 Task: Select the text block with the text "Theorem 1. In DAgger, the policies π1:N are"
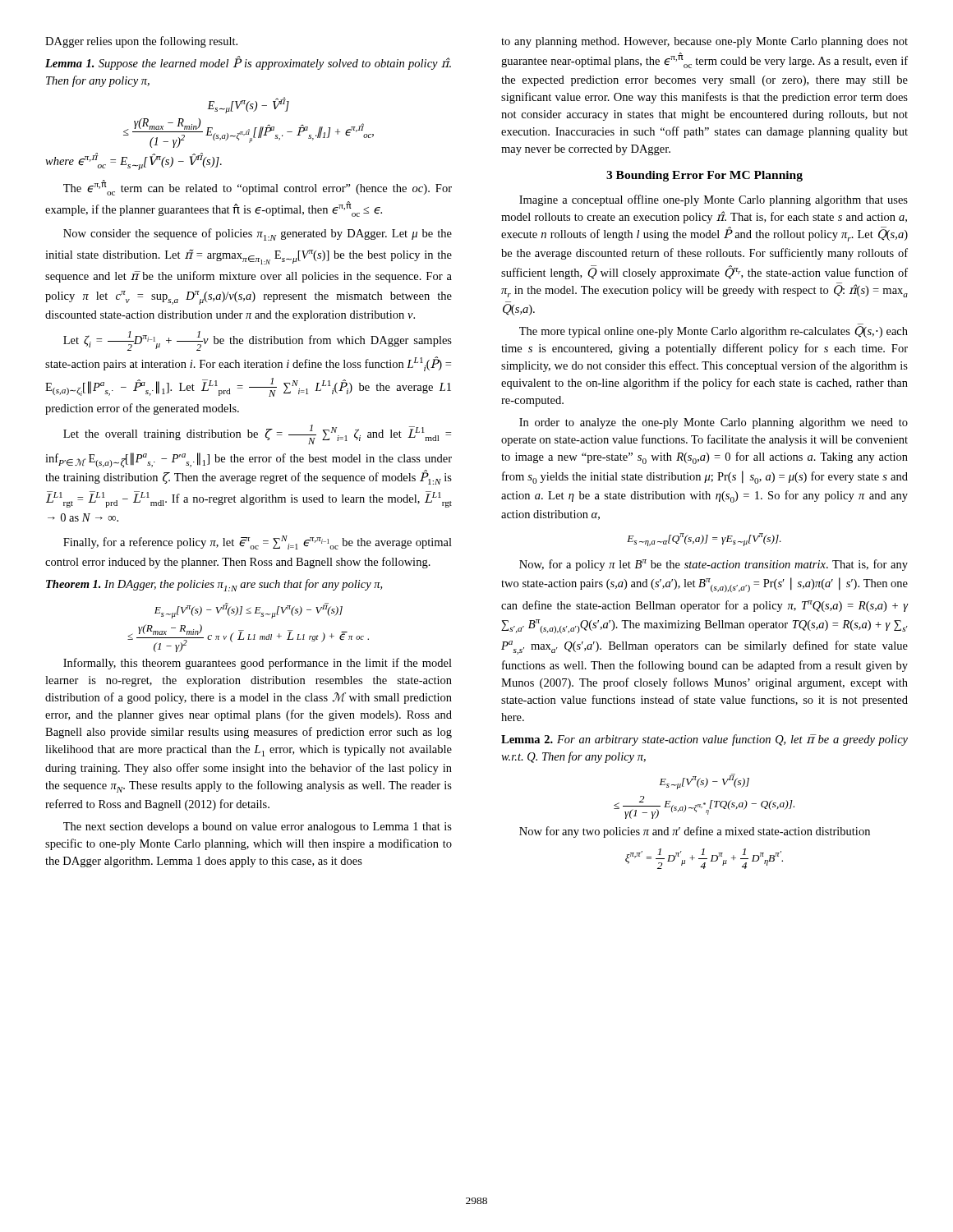pos(248,585)
